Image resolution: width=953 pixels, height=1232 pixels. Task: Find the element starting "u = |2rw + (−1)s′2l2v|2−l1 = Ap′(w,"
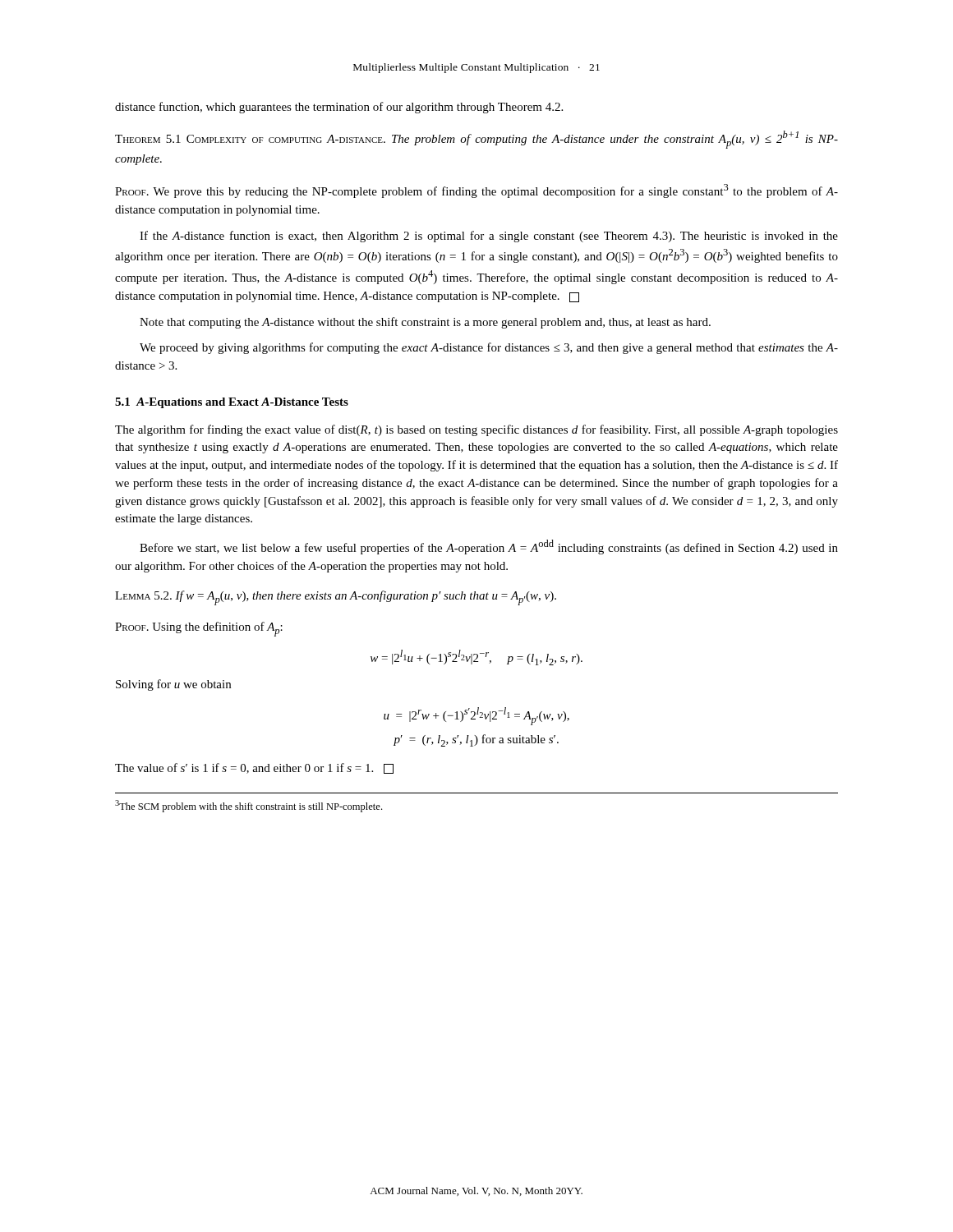pyautogui.click(x=476, y=728)
